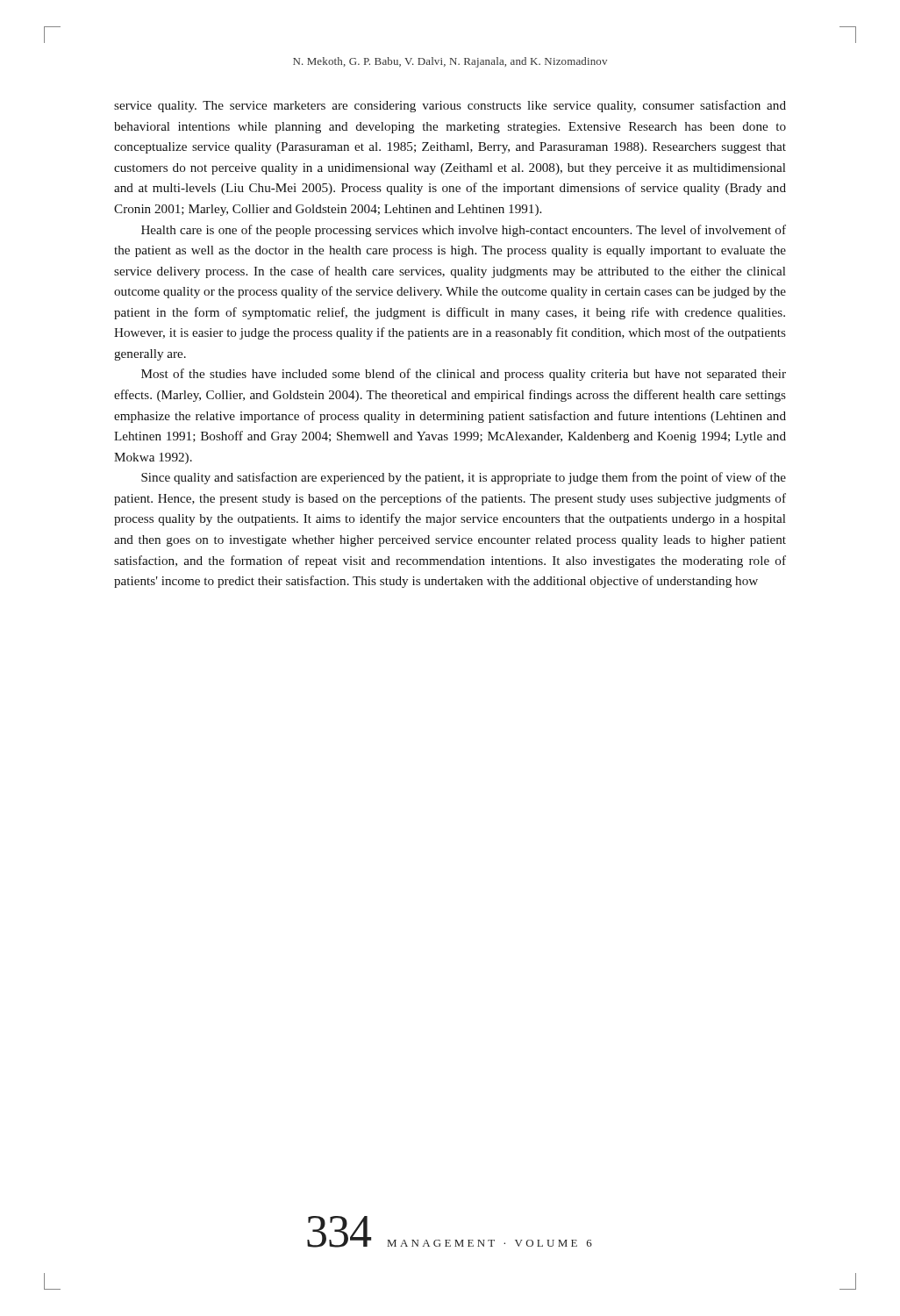Point to the block beginning "service quality. The service marketers are considering"

tap(450, 157)
